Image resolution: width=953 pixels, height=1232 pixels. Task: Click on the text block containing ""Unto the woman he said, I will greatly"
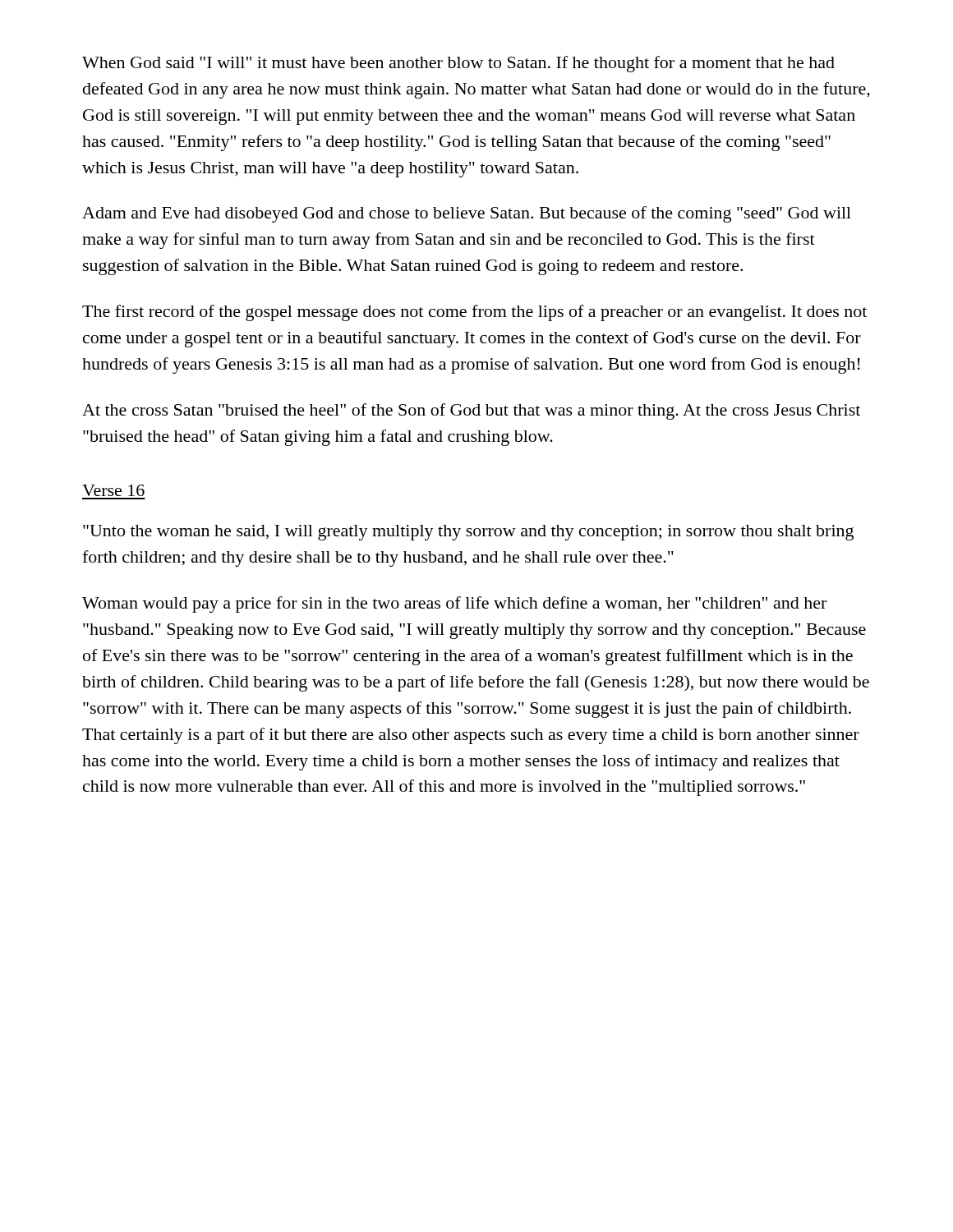point(468,544)
